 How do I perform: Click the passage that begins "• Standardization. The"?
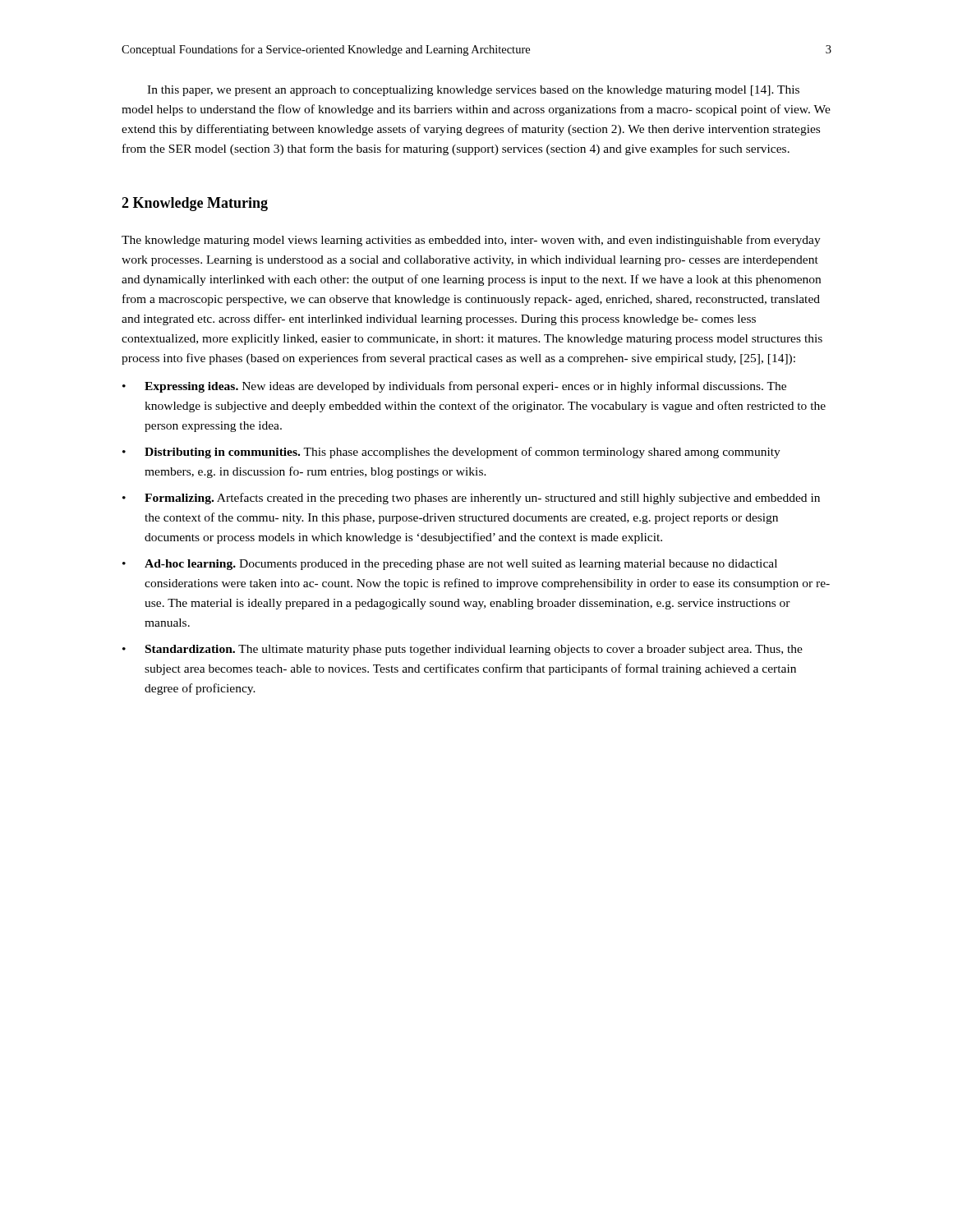[476, 669]
